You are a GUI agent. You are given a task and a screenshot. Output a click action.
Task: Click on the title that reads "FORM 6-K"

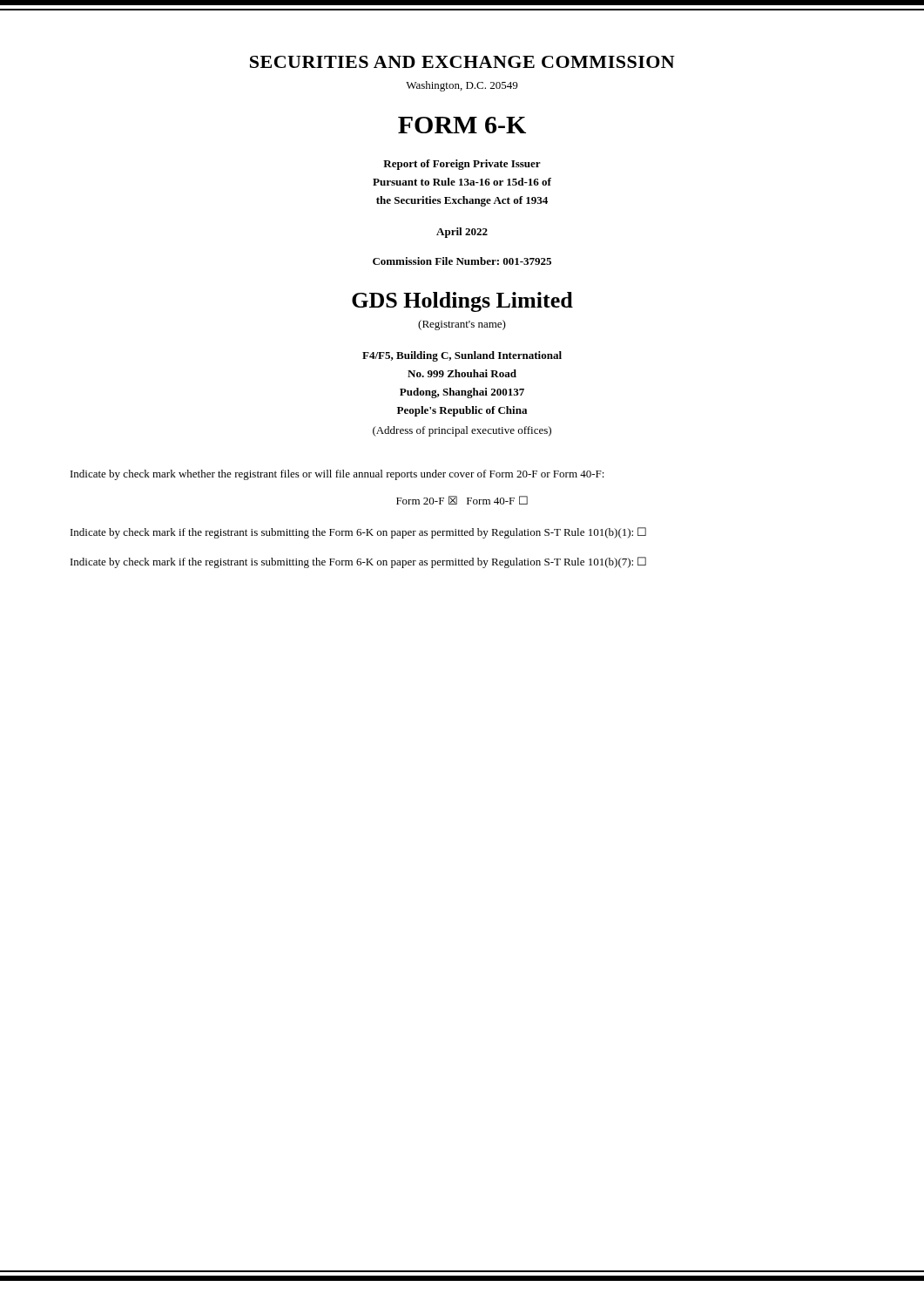pos(462,124)
